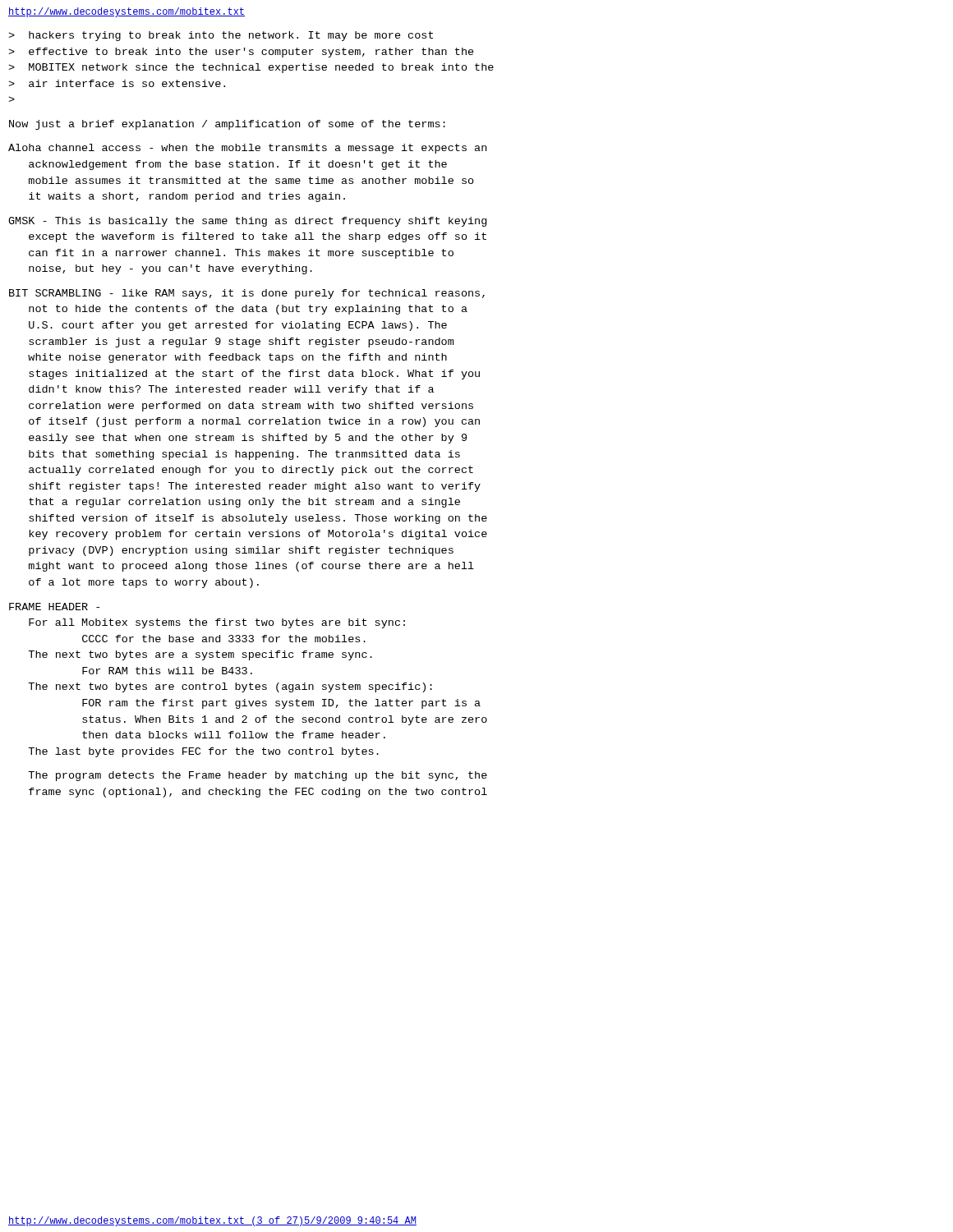Click on the list item containing "BIT SCRAMBLING - like RAM says,"

coord(248,438)
